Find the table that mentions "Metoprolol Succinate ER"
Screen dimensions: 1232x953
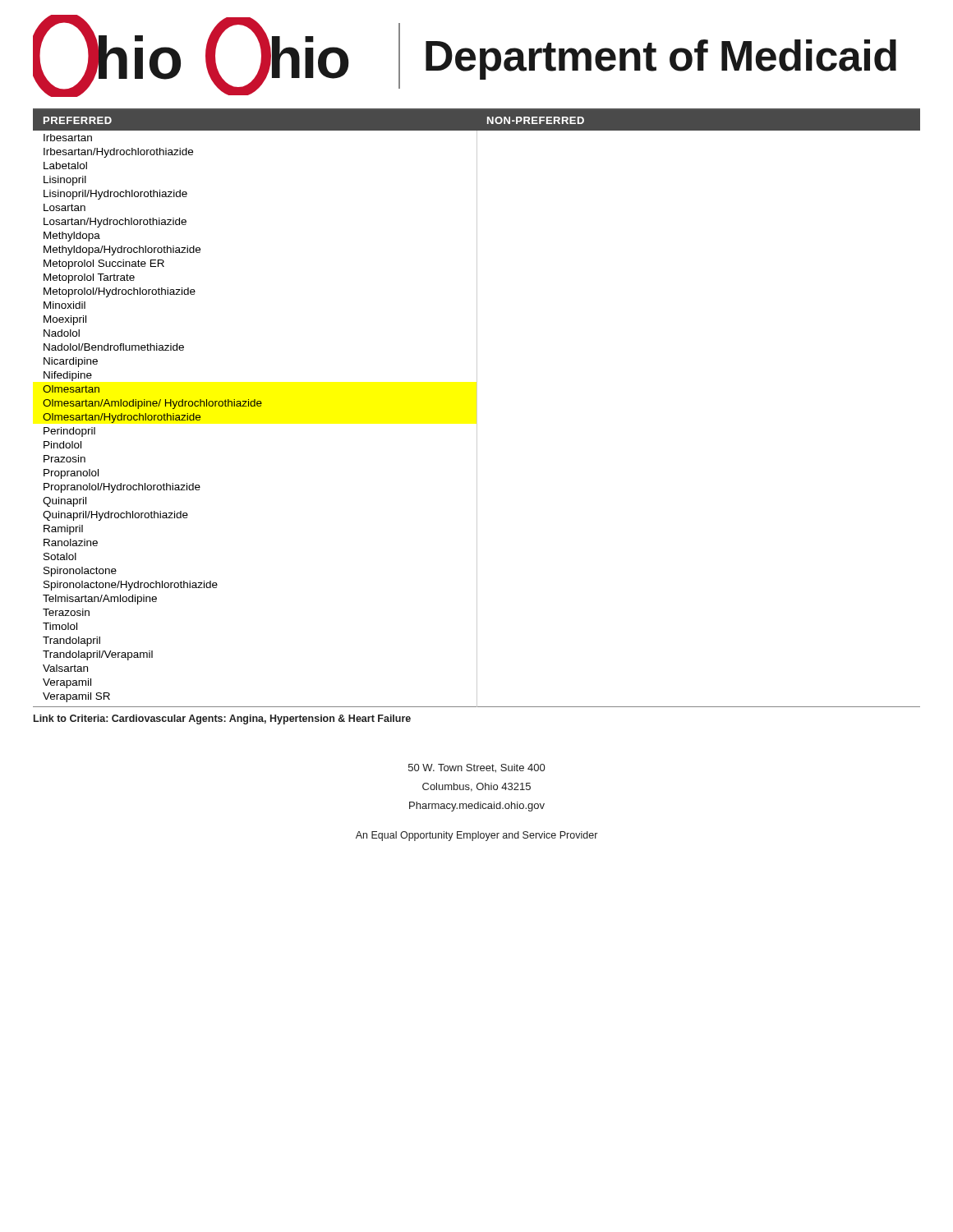pos(476,408)
